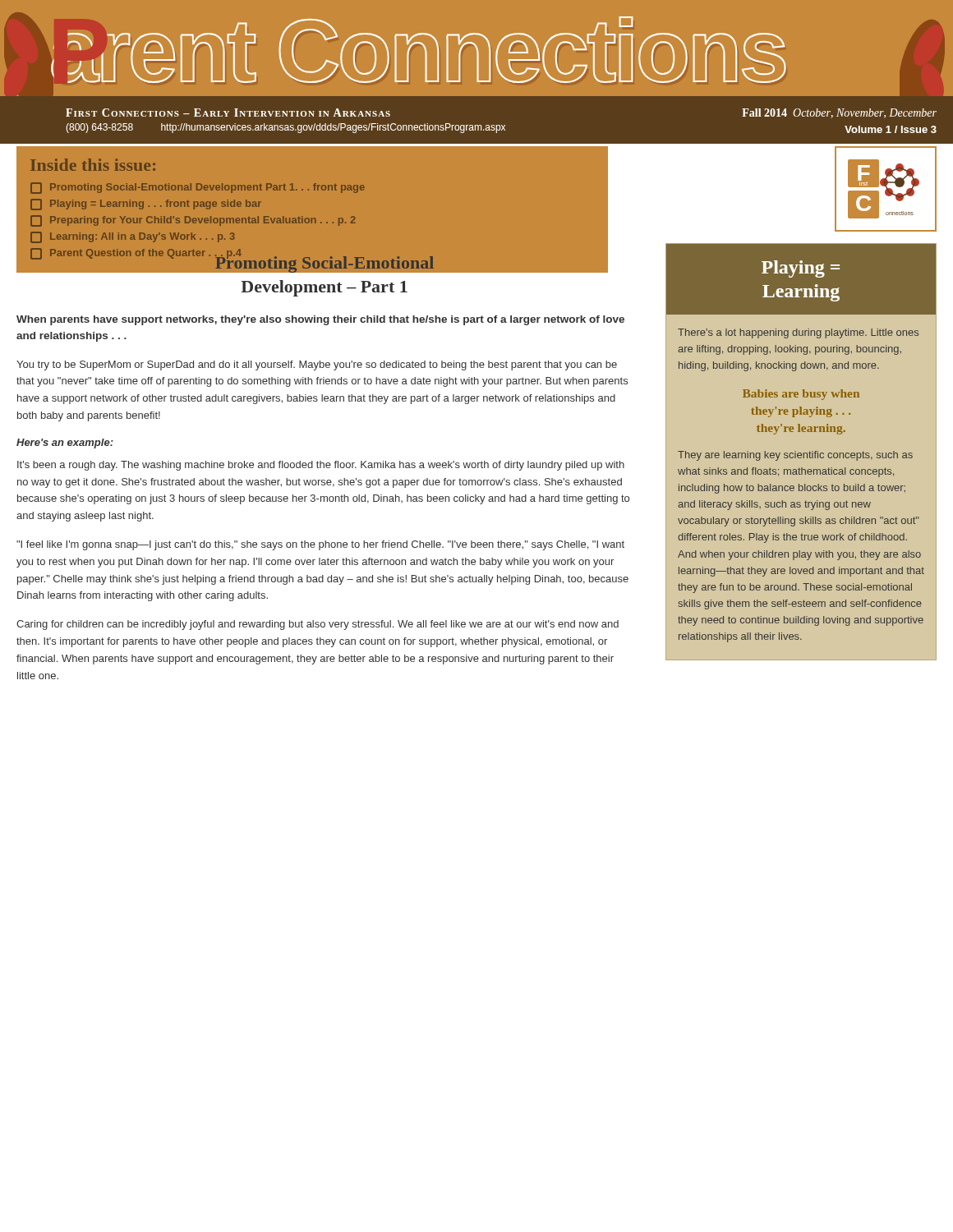The image size is (953, 1232).
Task: Find the region starting "Caring for children can be"
Action: click(318, 650)
